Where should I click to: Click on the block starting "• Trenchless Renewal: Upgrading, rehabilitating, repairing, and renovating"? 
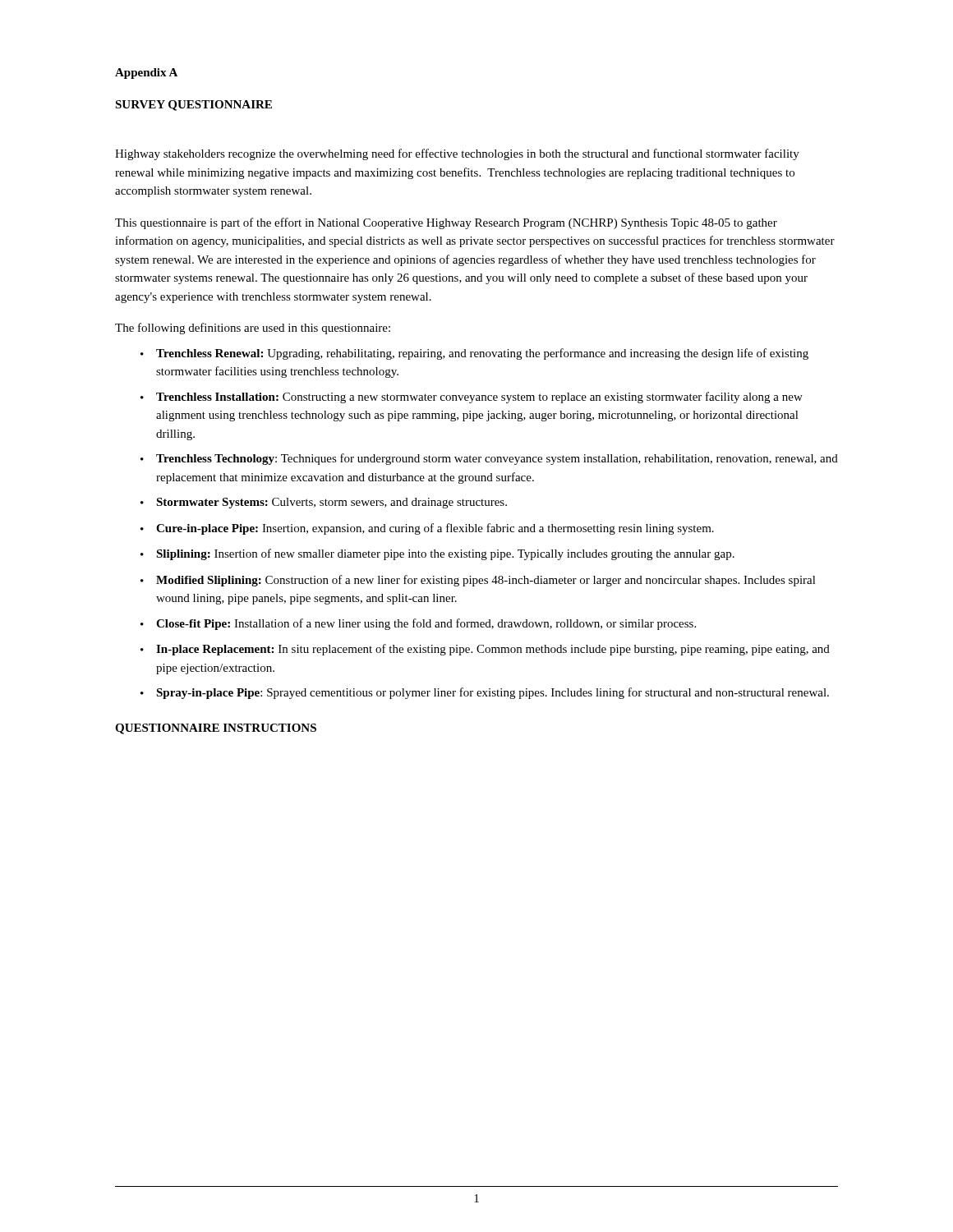[489, 362]
